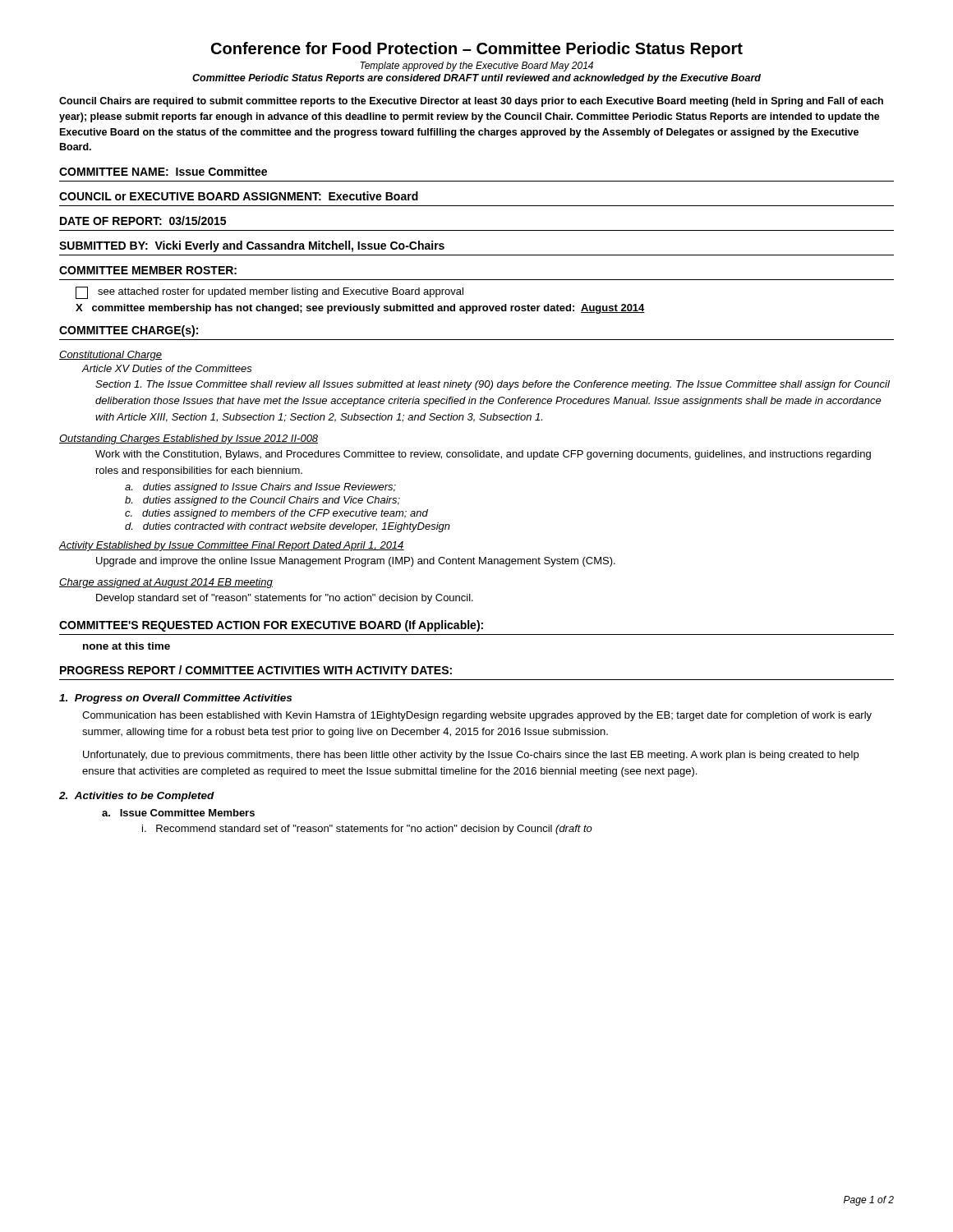
Task: Locate the block of text that opens with "Communication has been established with Kevin Hamstra"
Action: (x=477, y=723)
